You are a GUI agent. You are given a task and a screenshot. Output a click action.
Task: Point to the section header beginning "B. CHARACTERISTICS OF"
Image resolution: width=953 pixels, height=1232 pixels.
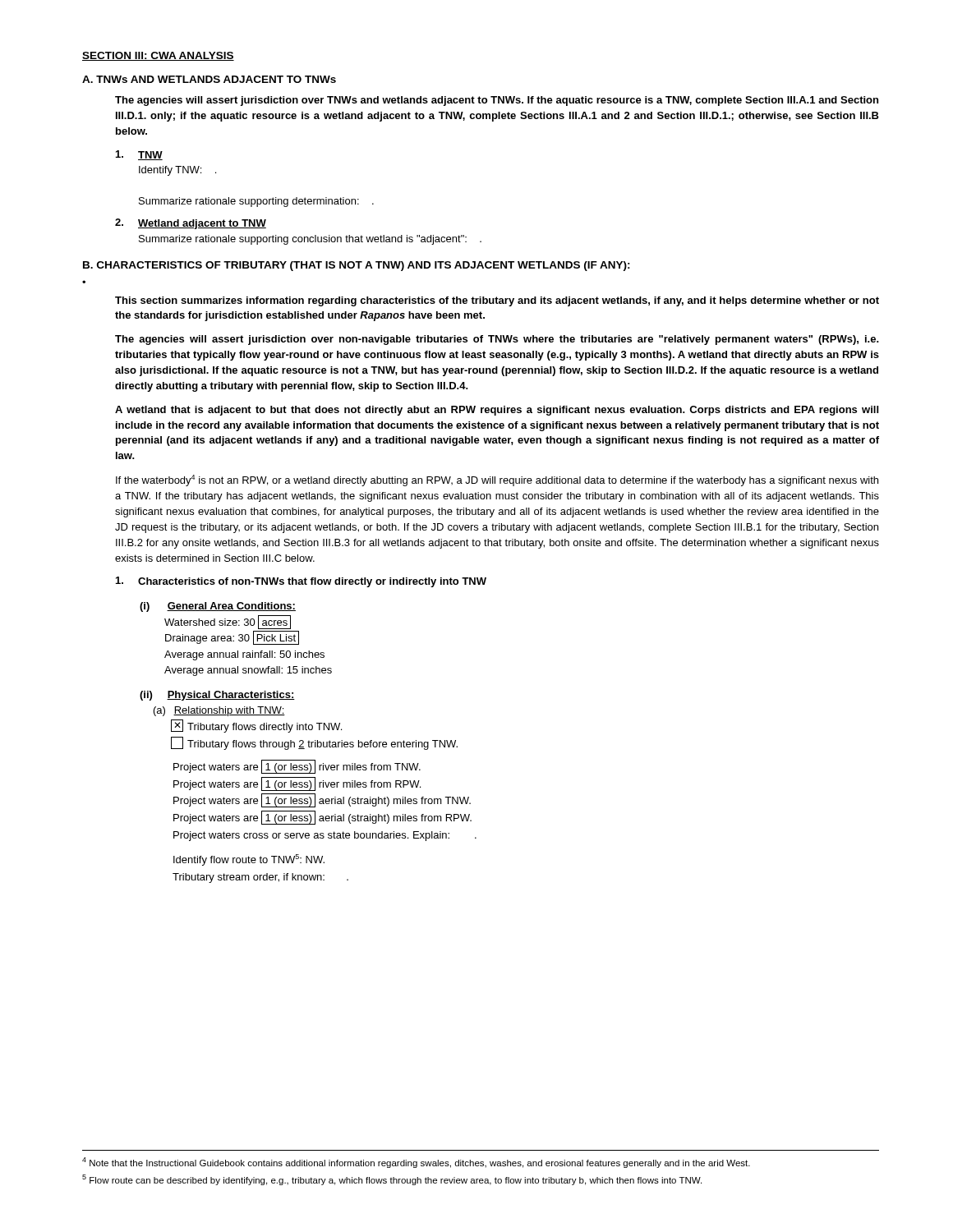(356, 265)
